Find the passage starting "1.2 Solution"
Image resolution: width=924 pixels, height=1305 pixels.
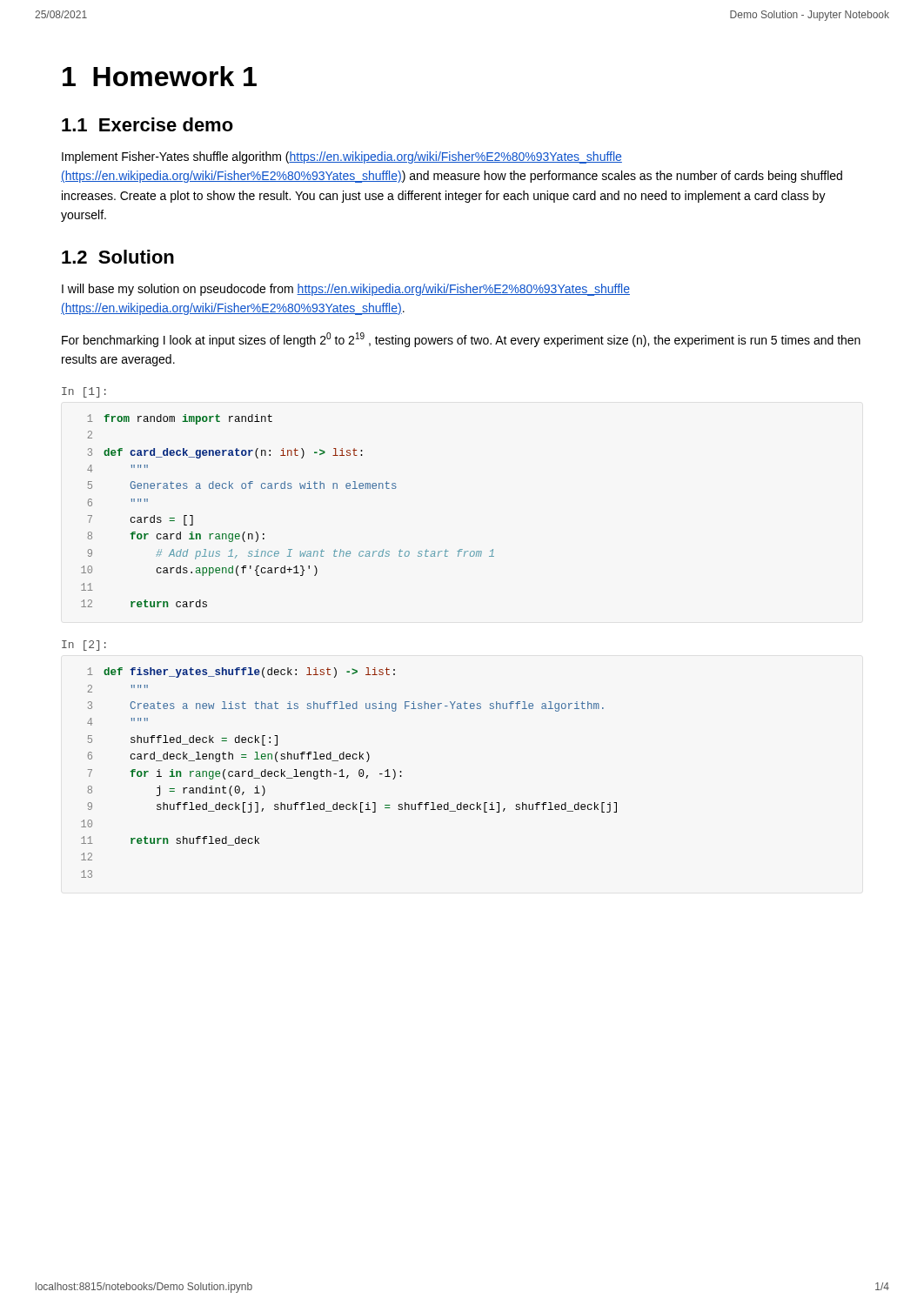tap(118, 257)
